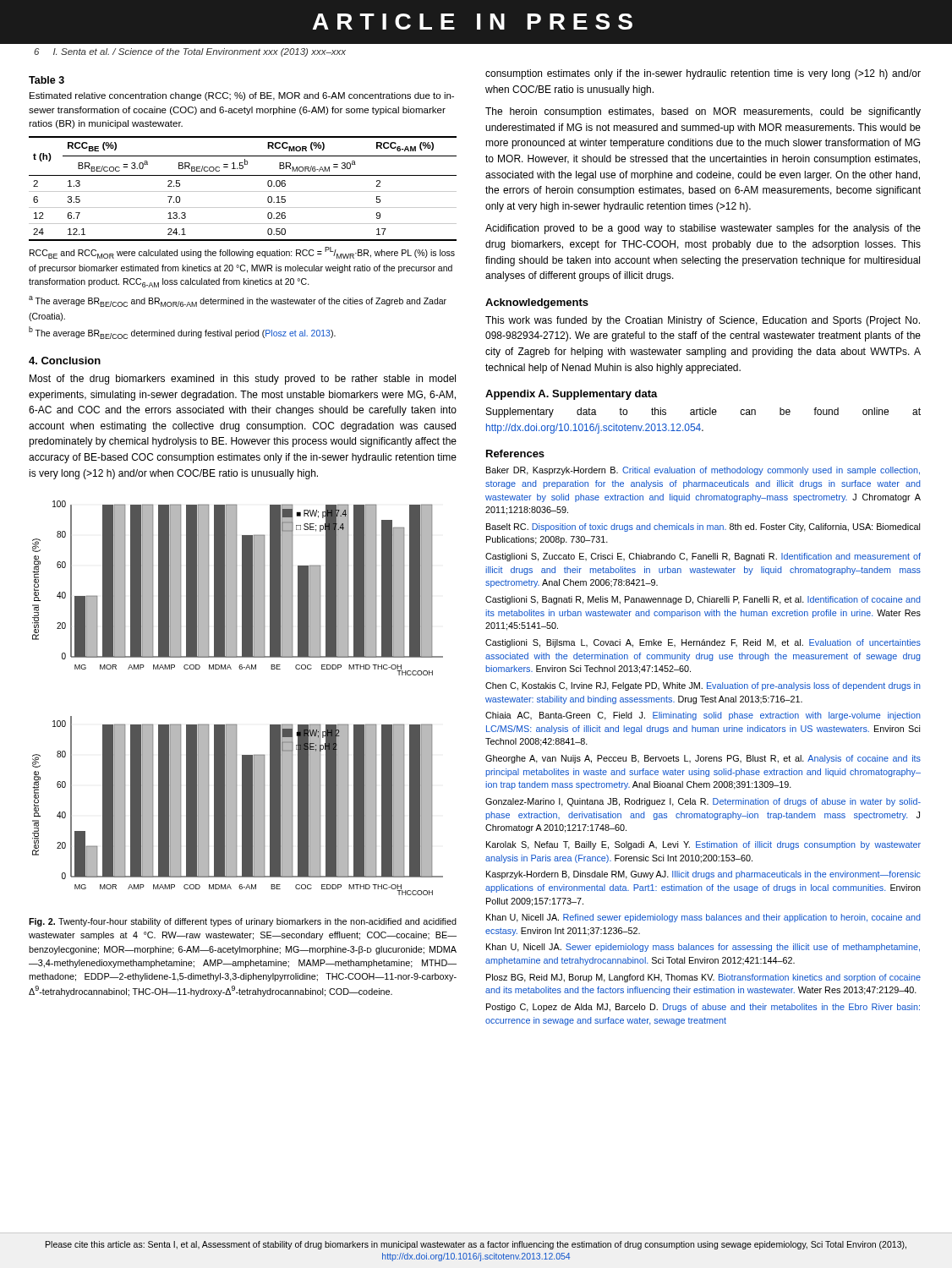This screenshot has width=952, height=1268.
Task: Select the region starting "a The average"
Action: point(238,307)
